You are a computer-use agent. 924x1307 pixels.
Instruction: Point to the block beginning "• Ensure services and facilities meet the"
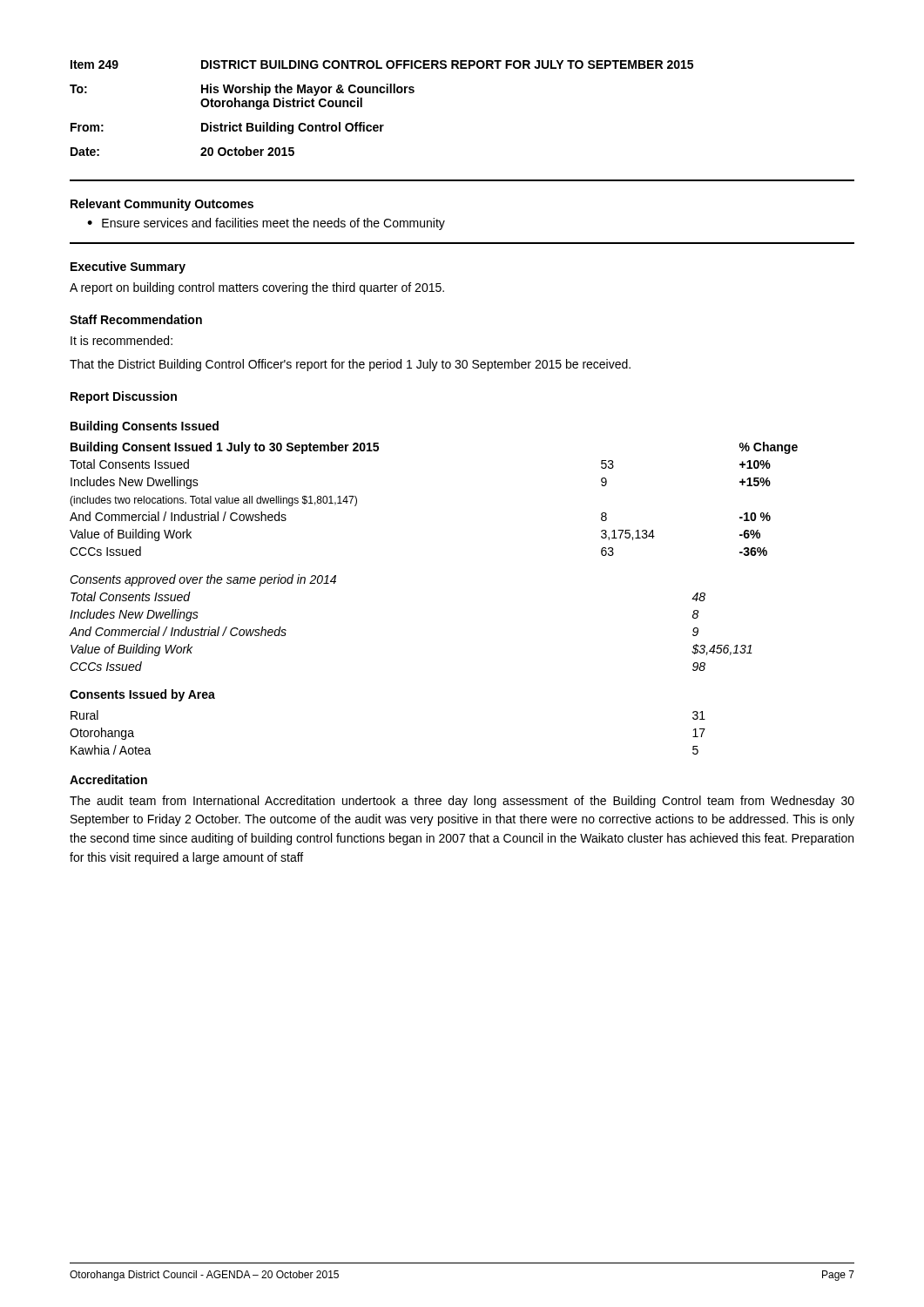pos(266,224)
